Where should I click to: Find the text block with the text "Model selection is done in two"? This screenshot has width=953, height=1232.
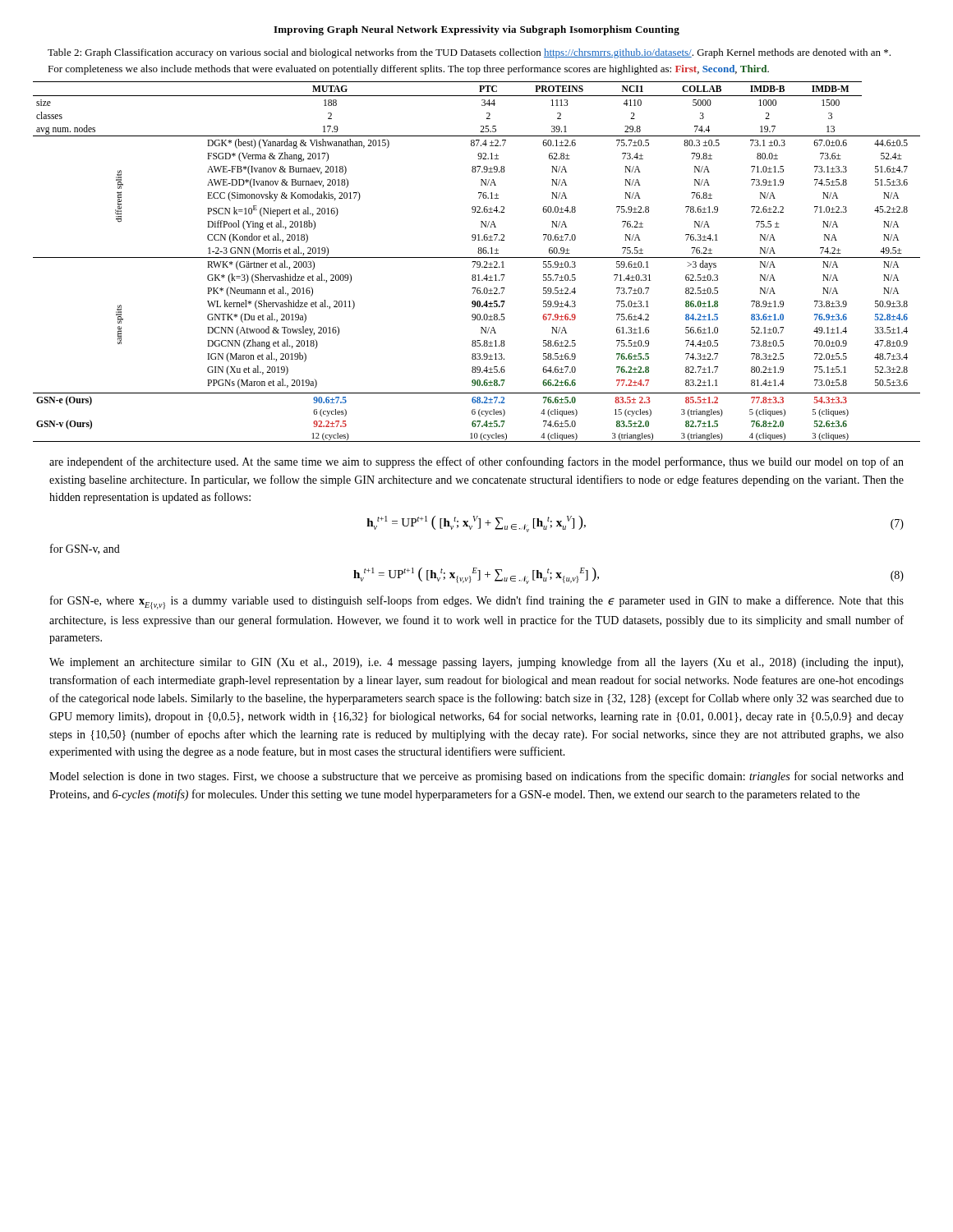pos(476,786)
